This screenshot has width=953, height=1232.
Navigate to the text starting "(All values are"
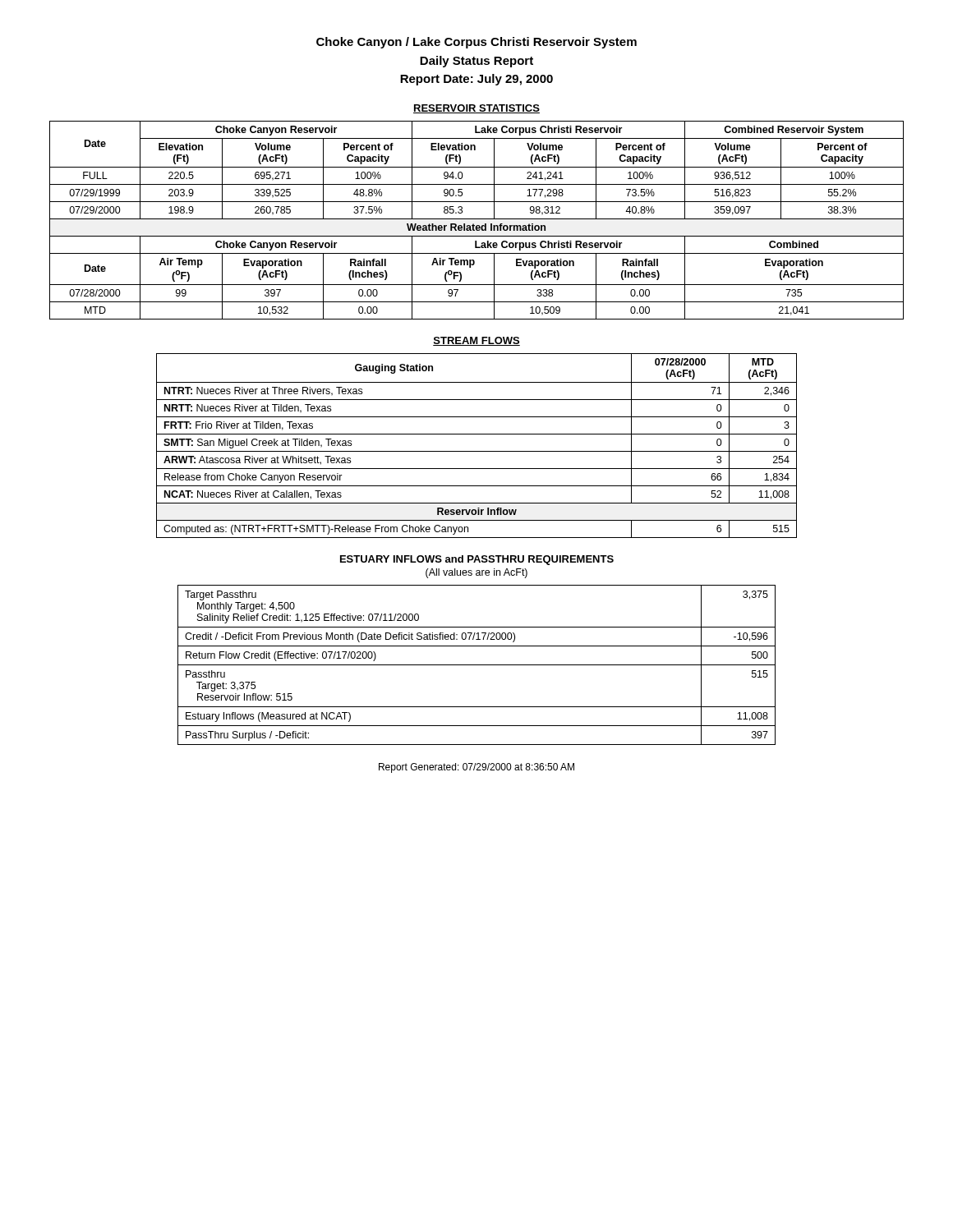click(476, 572)
